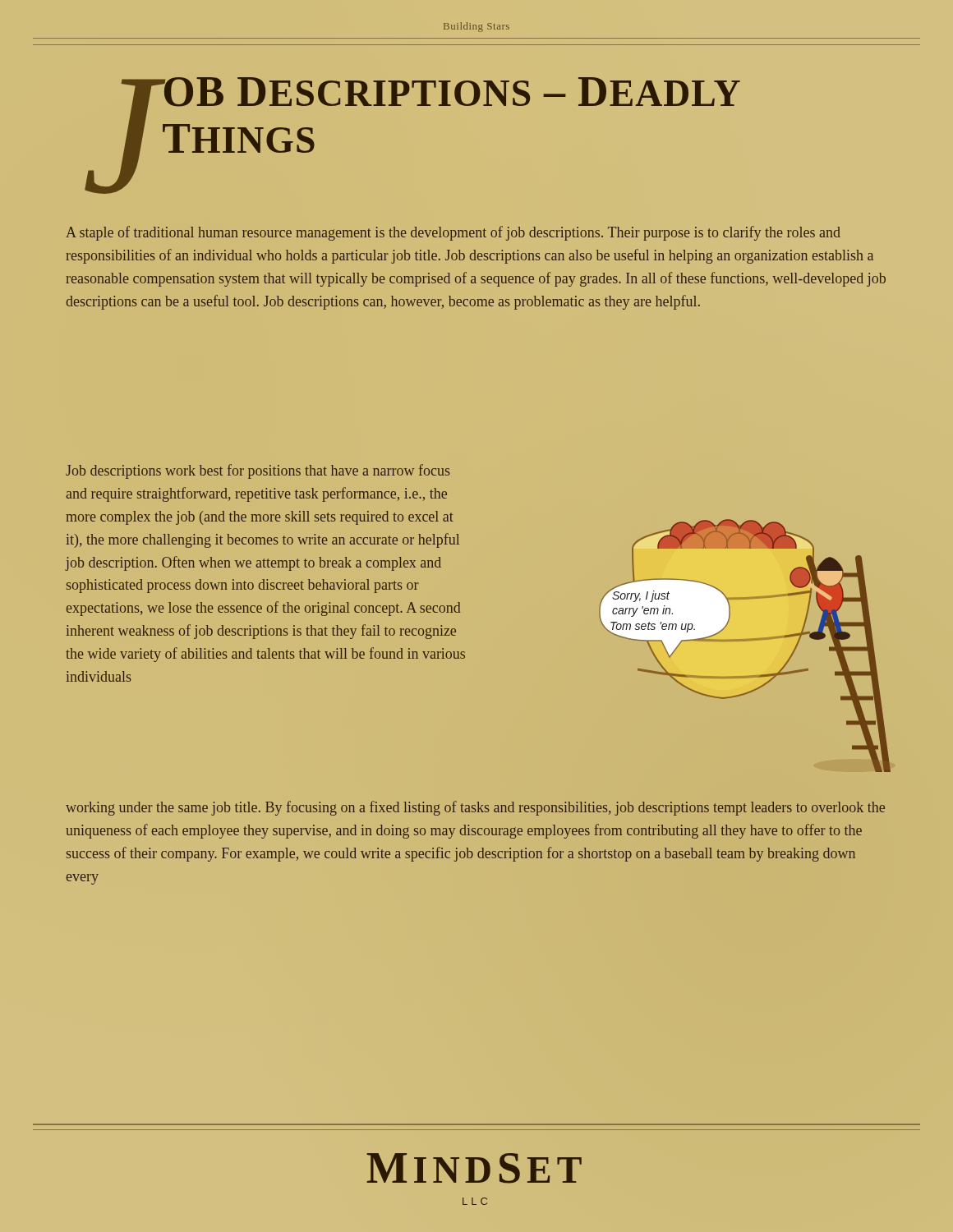
Task: Click the illustration
Action: click(x=715, y=616)
